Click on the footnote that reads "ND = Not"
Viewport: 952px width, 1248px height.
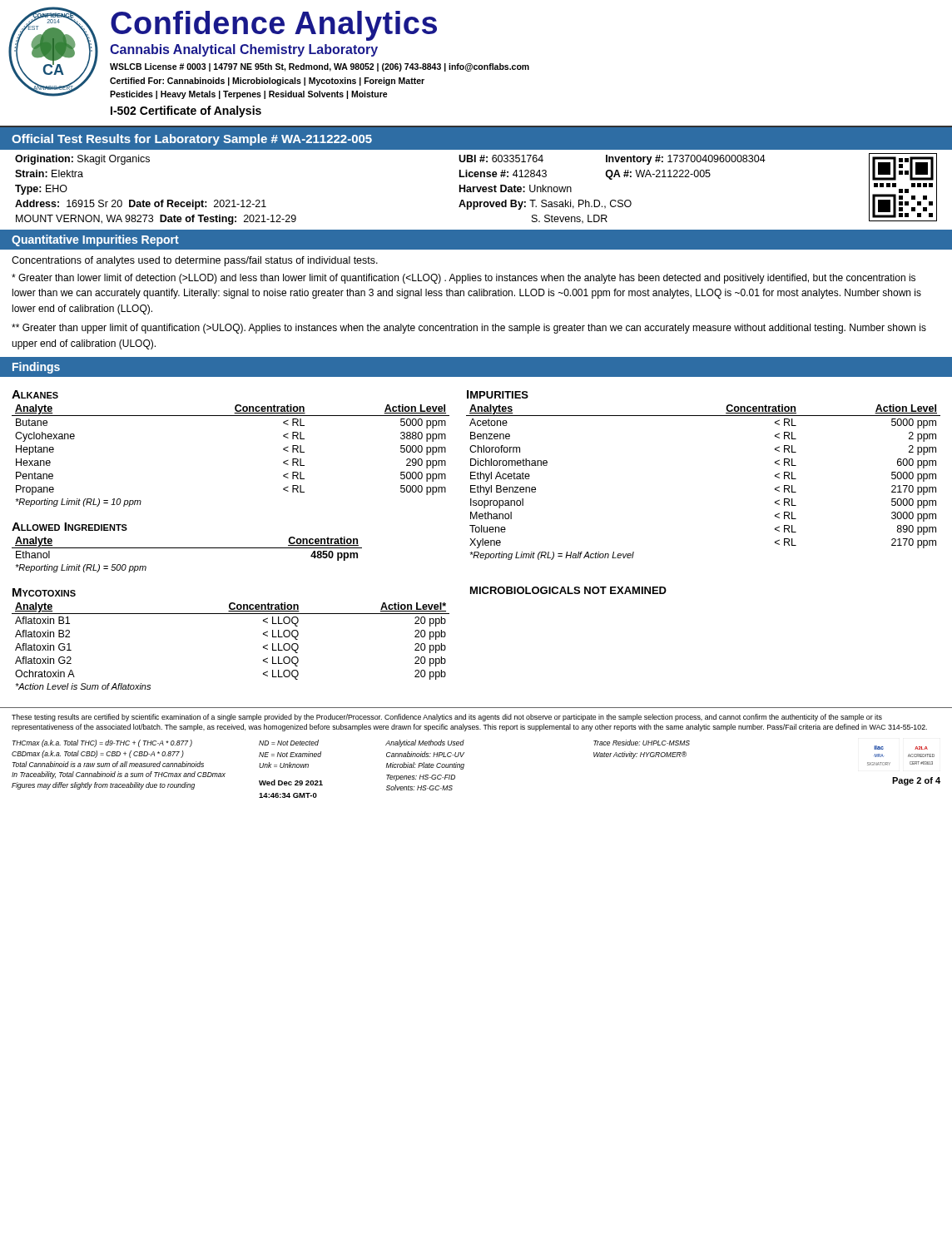click(290, 754)
